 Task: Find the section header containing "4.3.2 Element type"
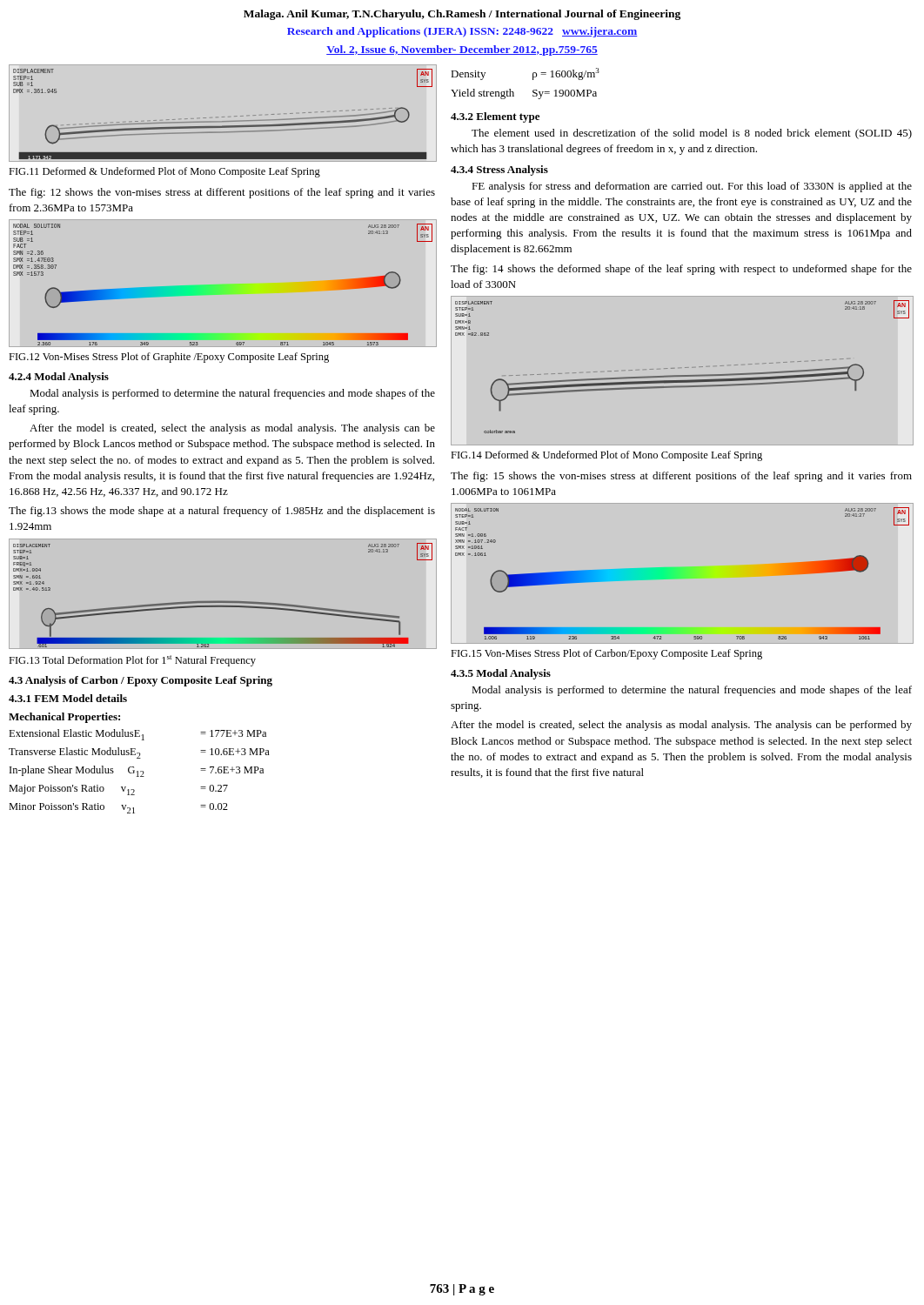pyautogui.click(x=495, y=116)
